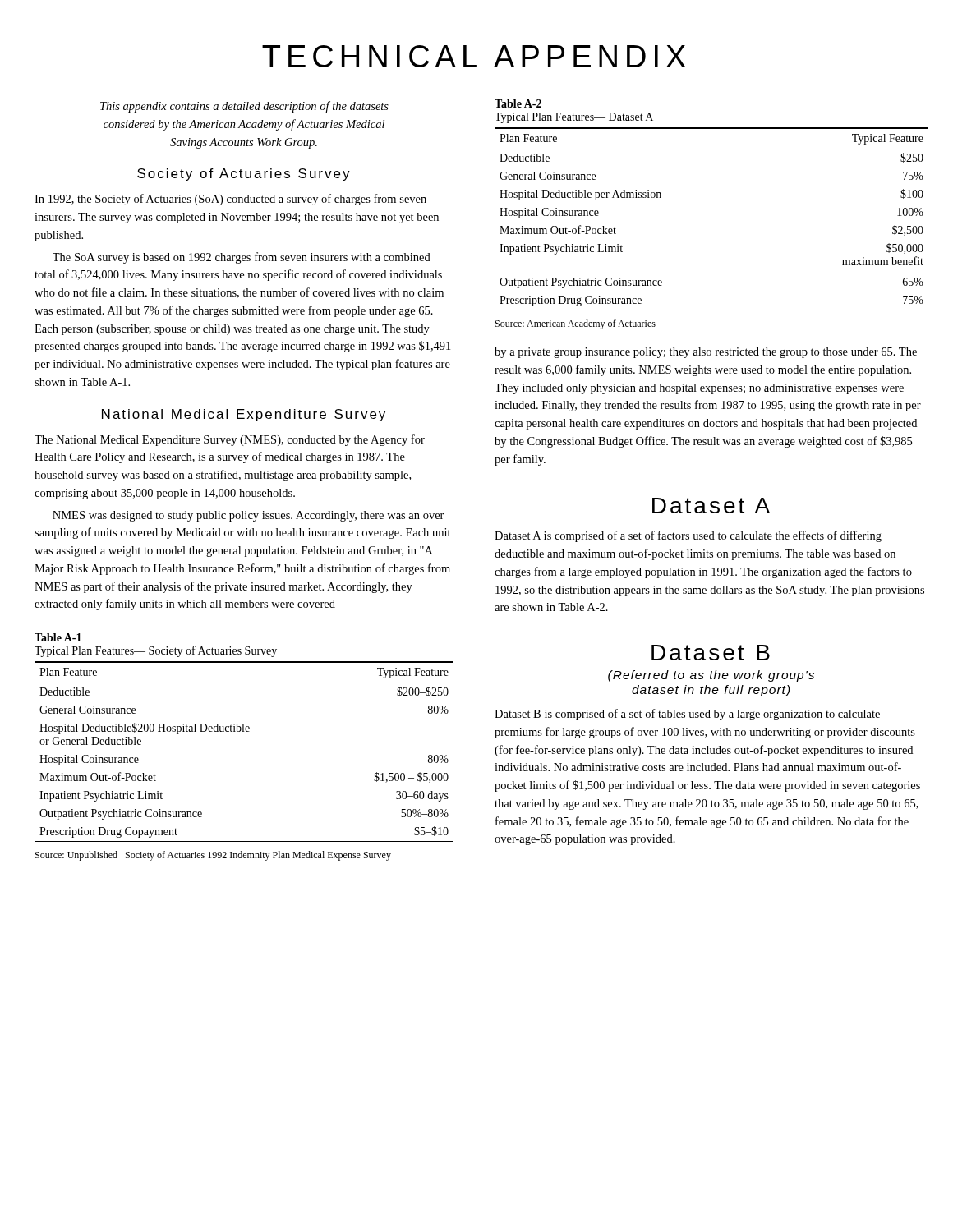Viewport: 953px width, 1232px height.
Task: Navigate to the passage starting "Table A-1 Typical Plan"
Action: 244,645
